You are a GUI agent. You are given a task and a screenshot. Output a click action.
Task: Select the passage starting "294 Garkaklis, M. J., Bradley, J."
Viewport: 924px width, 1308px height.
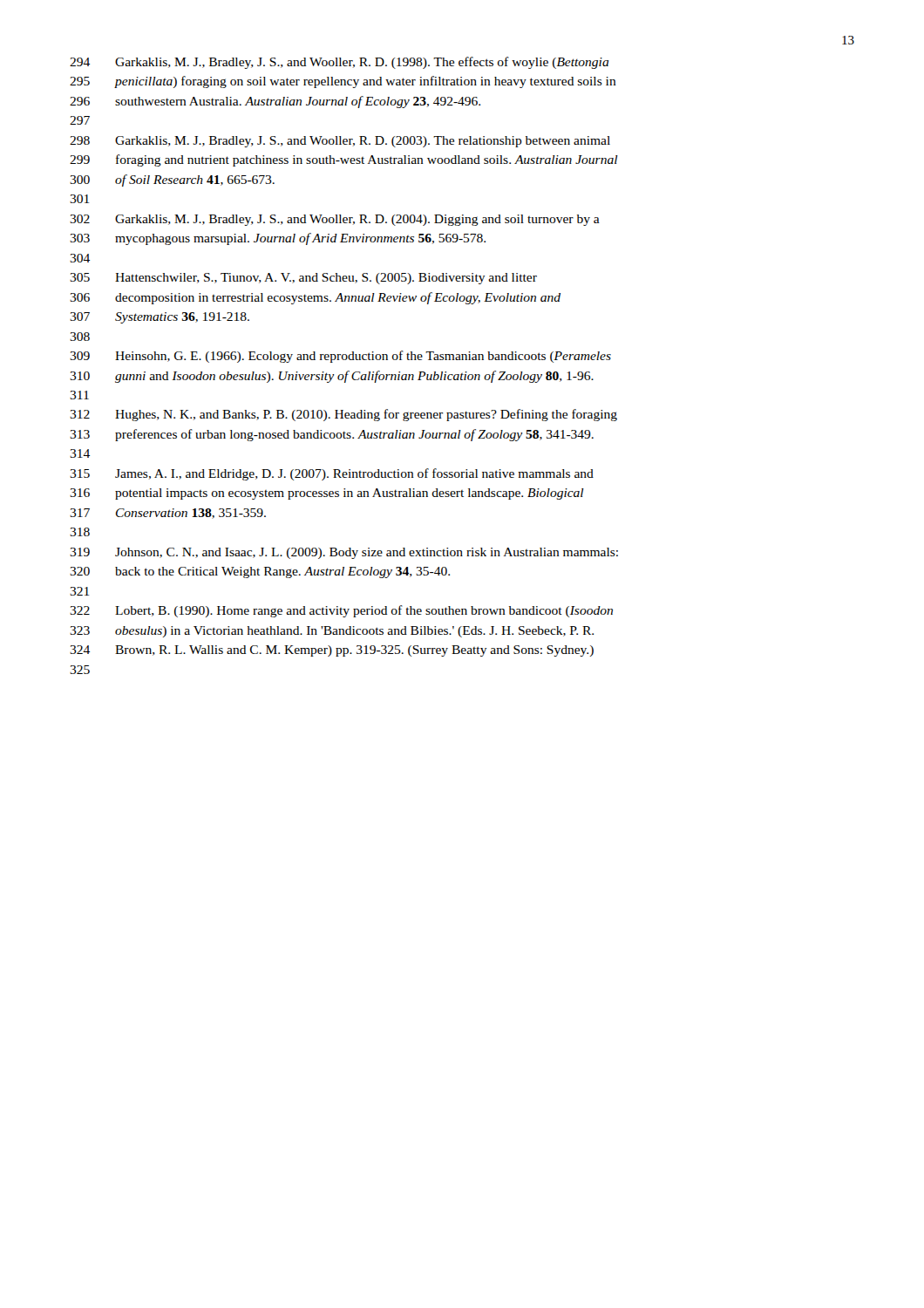[462, 62]
